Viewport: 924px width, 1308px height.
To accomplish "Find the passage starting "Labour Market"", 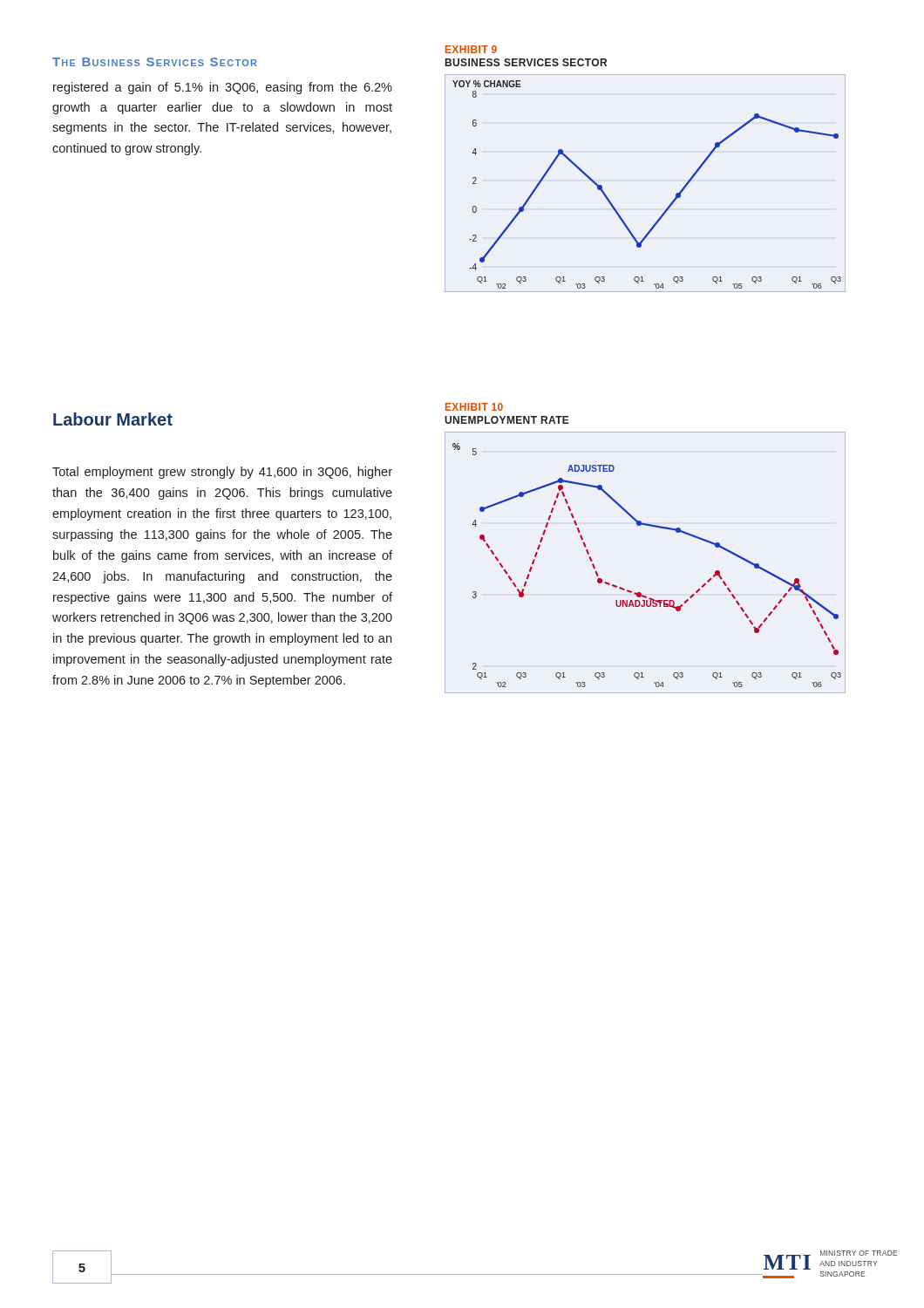I will click(x=112, y=420).
